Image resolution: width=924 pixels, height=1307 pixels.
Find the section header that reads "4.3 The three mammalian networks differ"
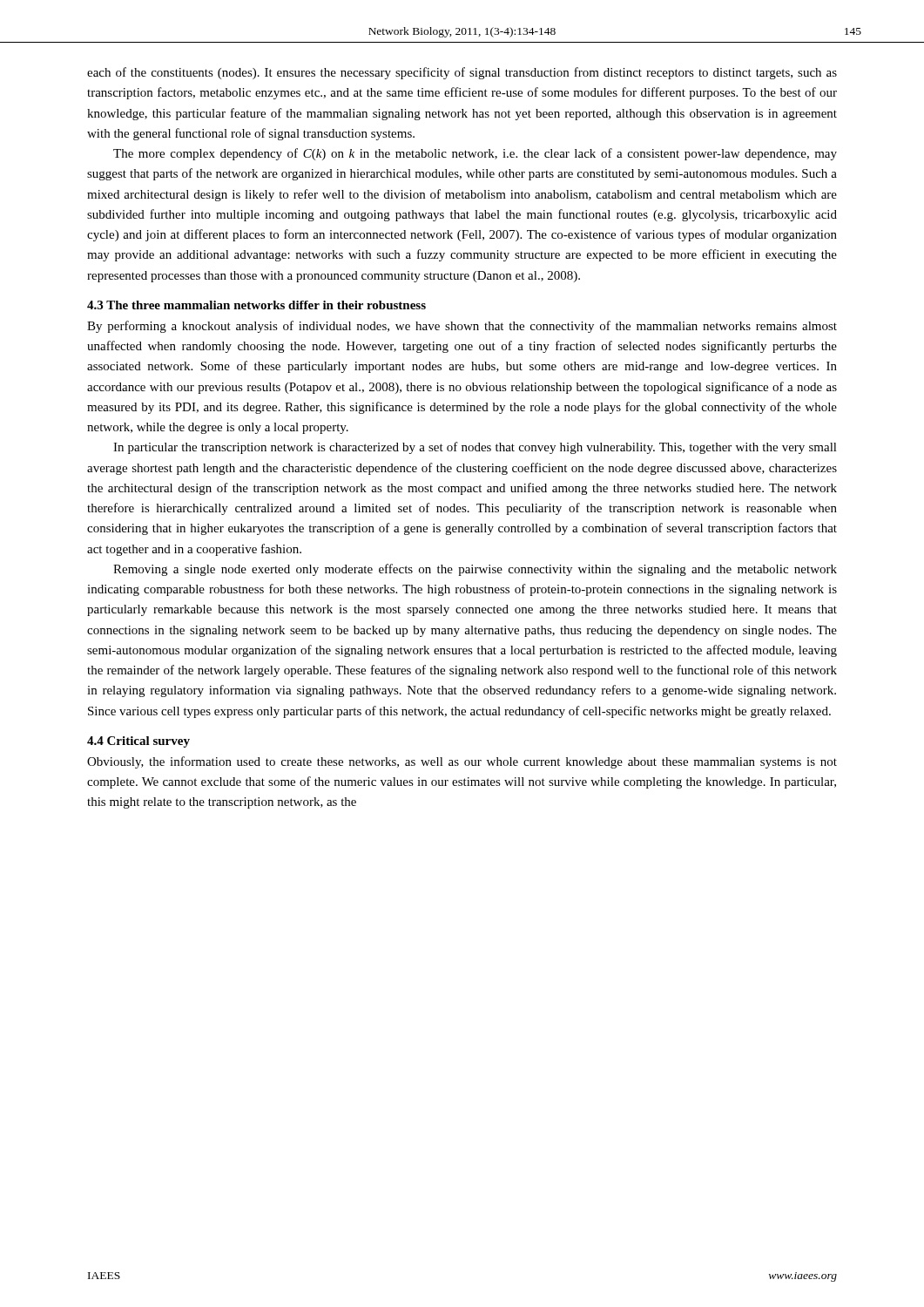pos(257,305)
